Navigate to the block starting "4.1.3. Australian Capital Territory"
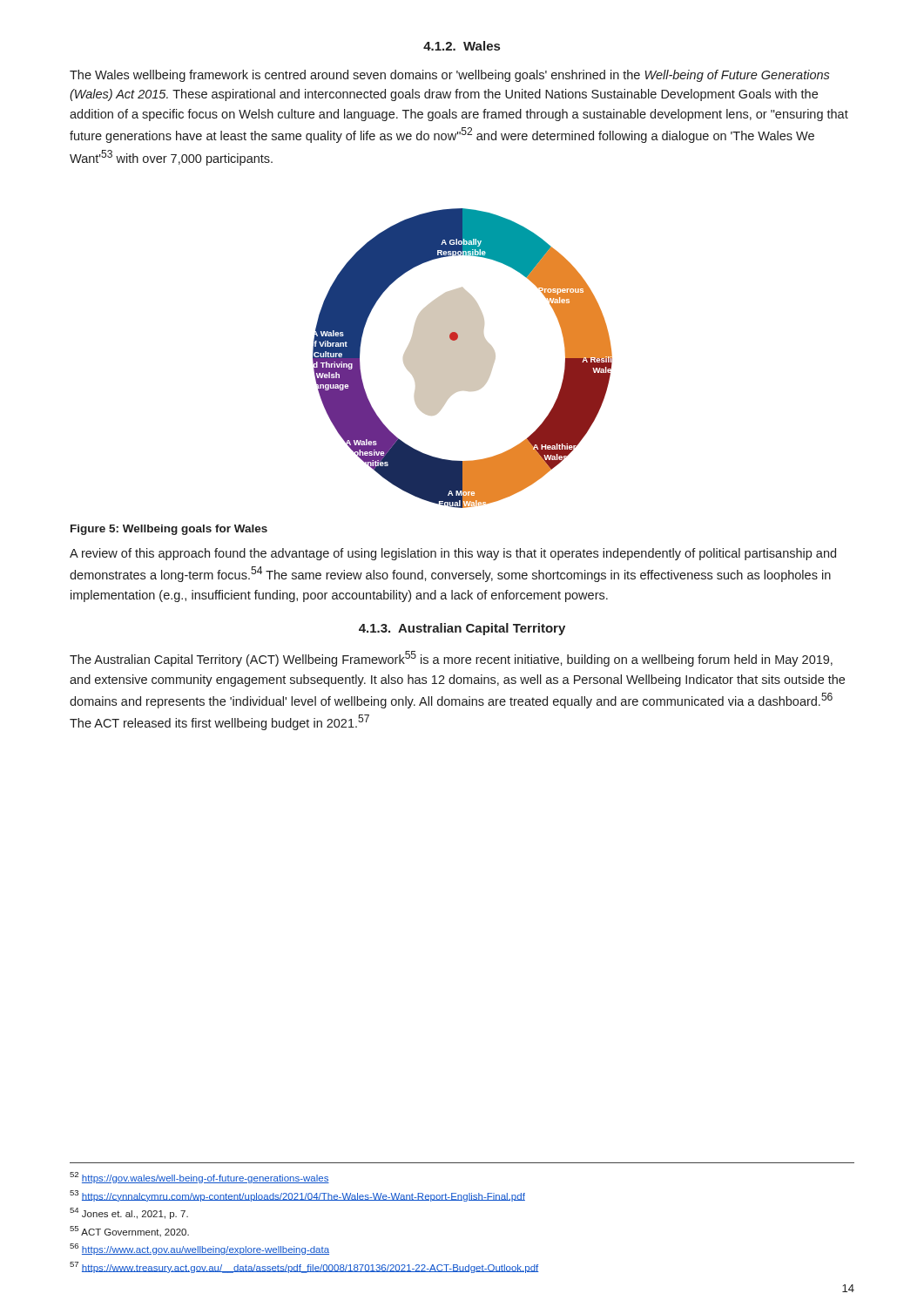The image size is (924, 1307). pyautogui.click(x=462, y=628)
